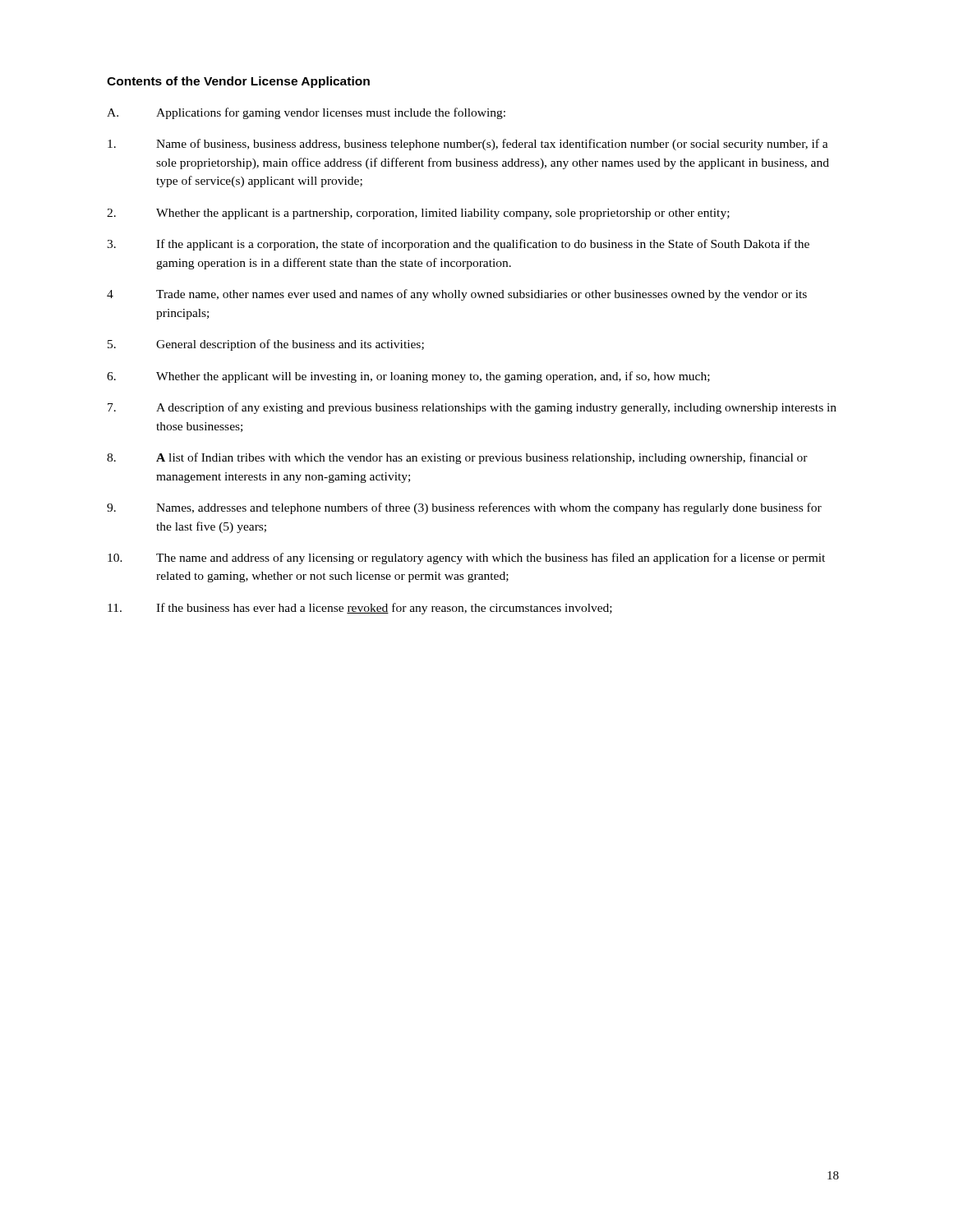Select the list item that says "5. General description"
Viewport: 954px width, 1232px height.
266,345
